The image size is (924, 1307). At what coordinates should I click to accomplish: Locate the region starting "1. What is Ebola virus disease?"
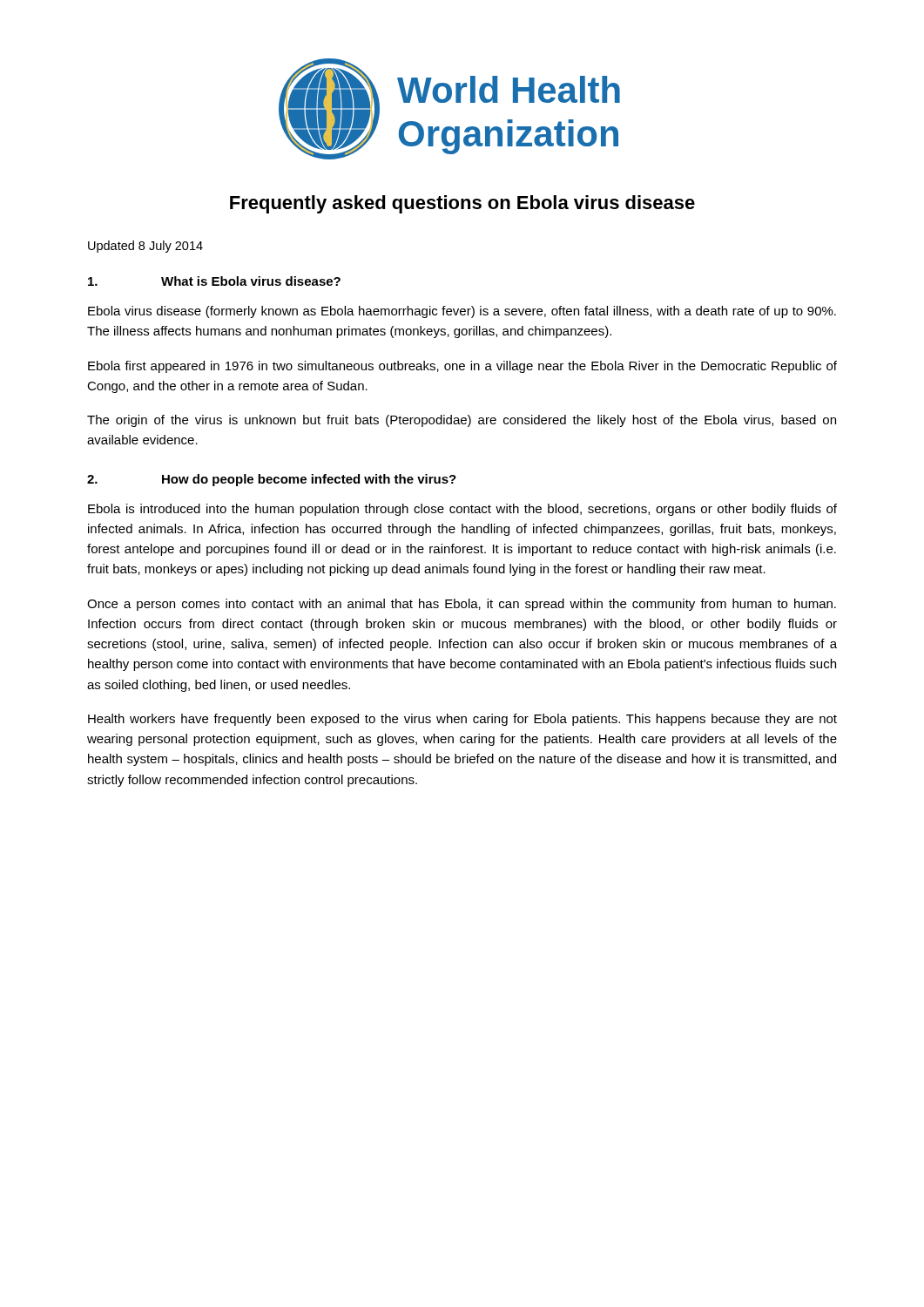point(214,281)
